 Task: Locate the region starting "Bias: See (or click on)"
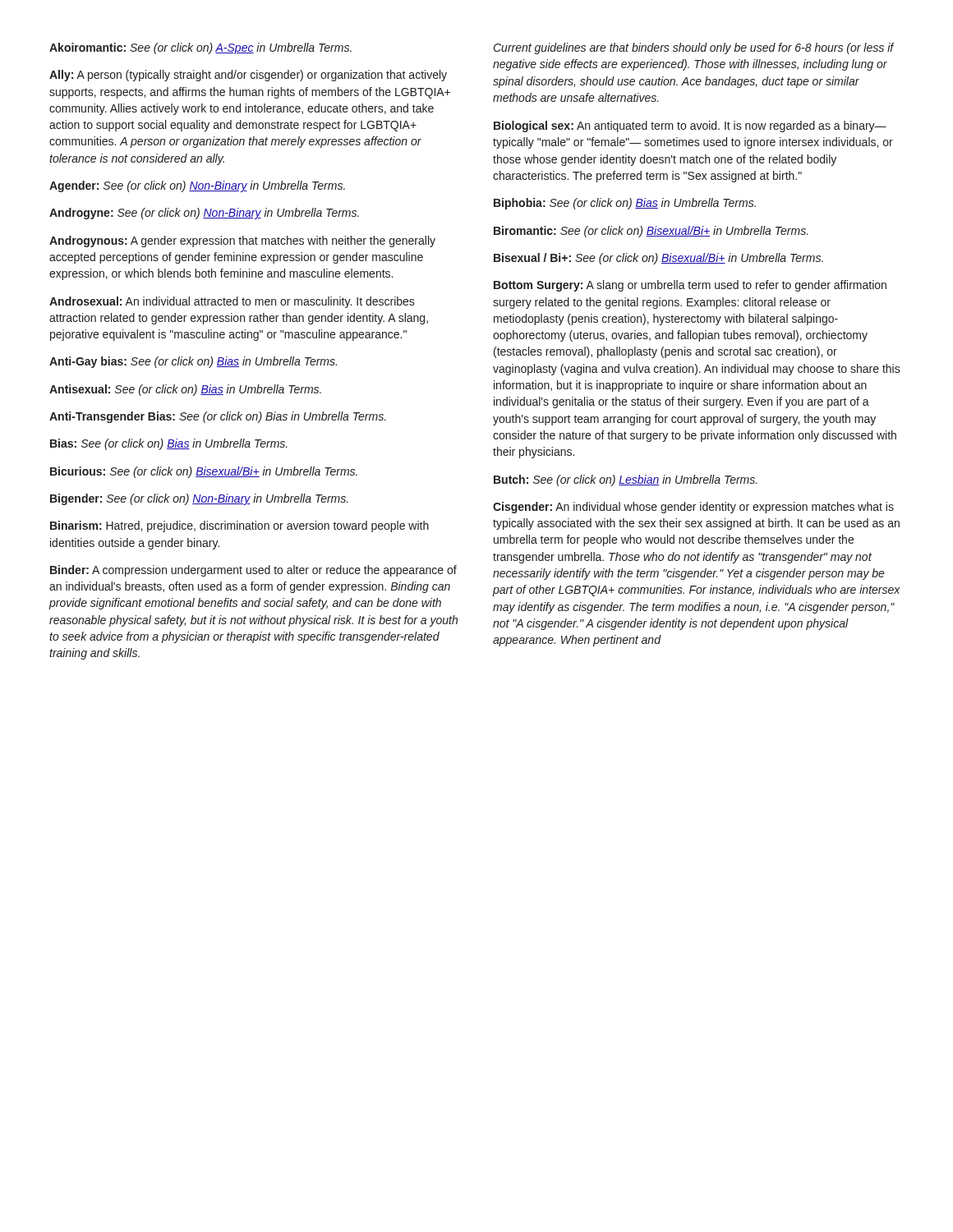[x=169, y=444]
